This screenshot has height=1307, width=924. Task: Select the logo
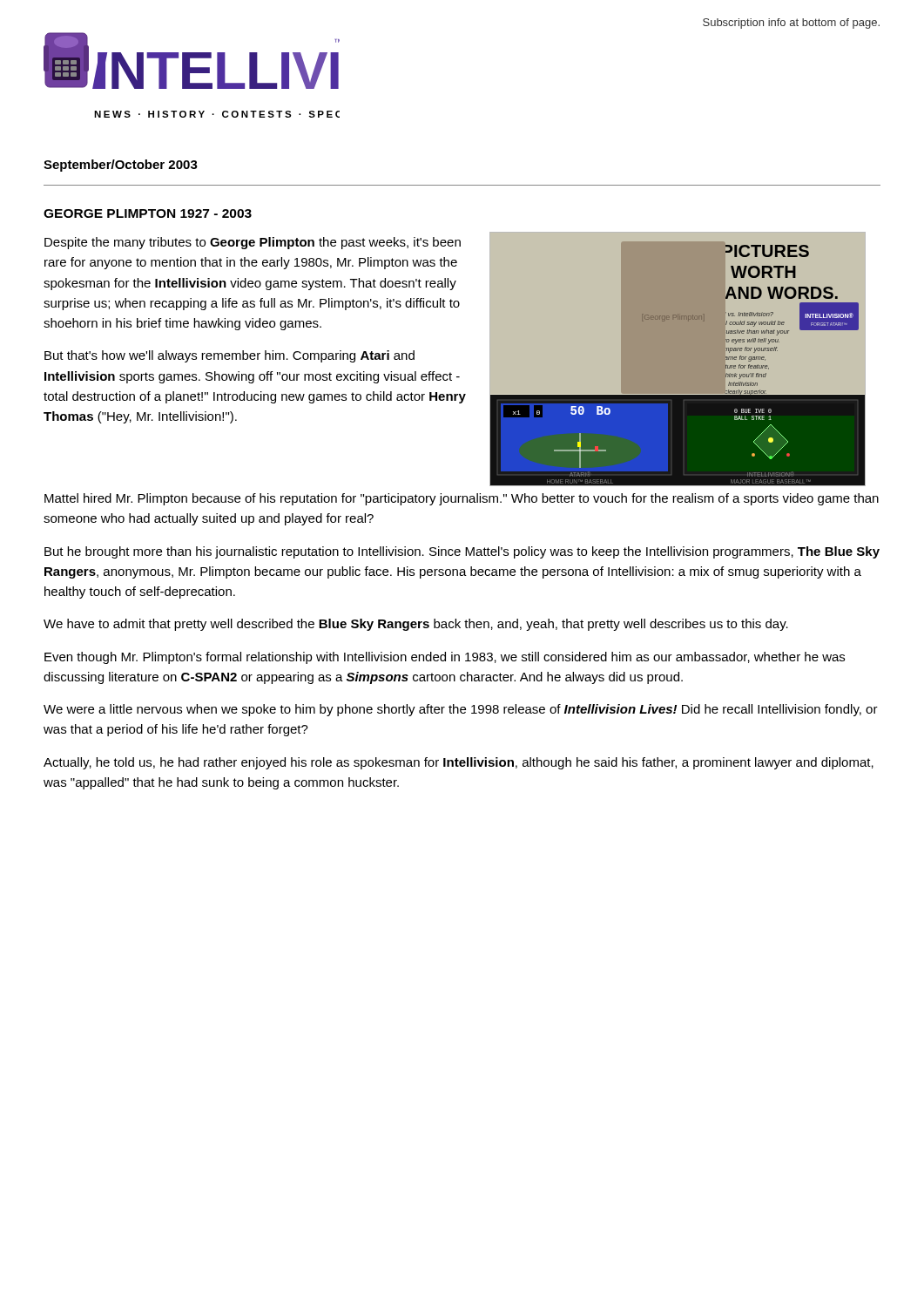(x=192, y=91)
